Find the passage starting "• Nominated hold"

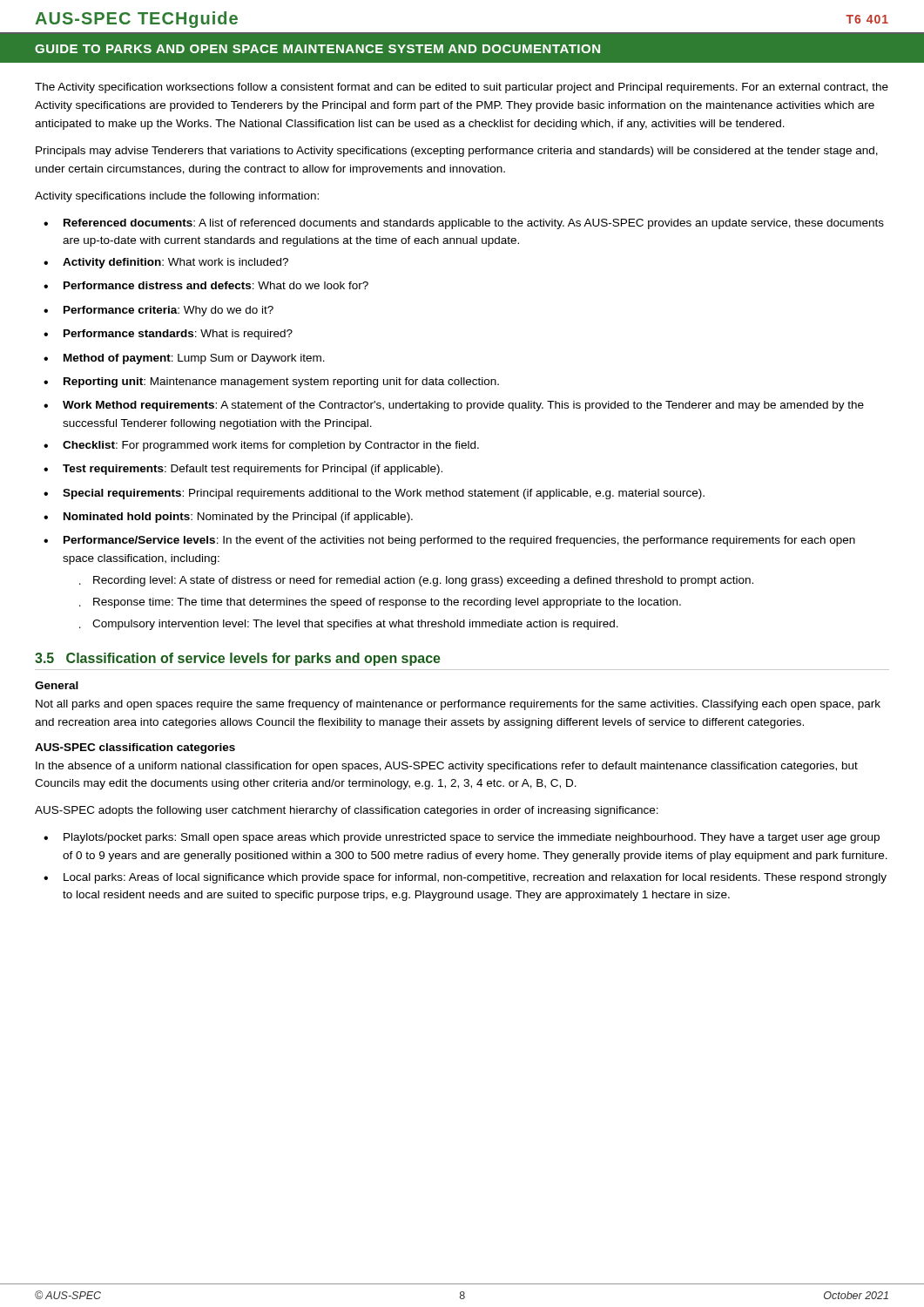[x=228, y=518]
